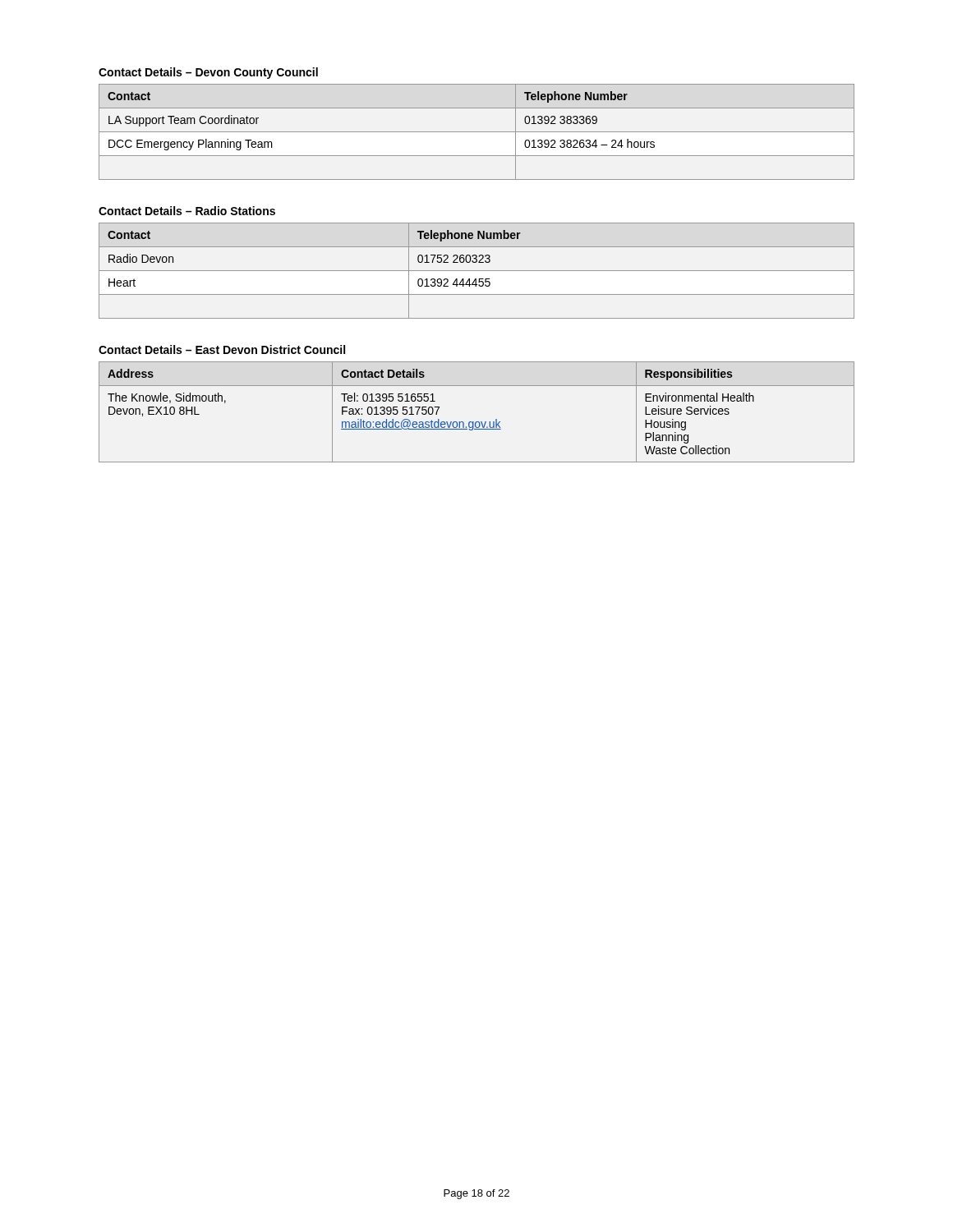
Task: Click on the section header that reads "Contact Details – Devon County Council"
Action: [x=208, y=72]
